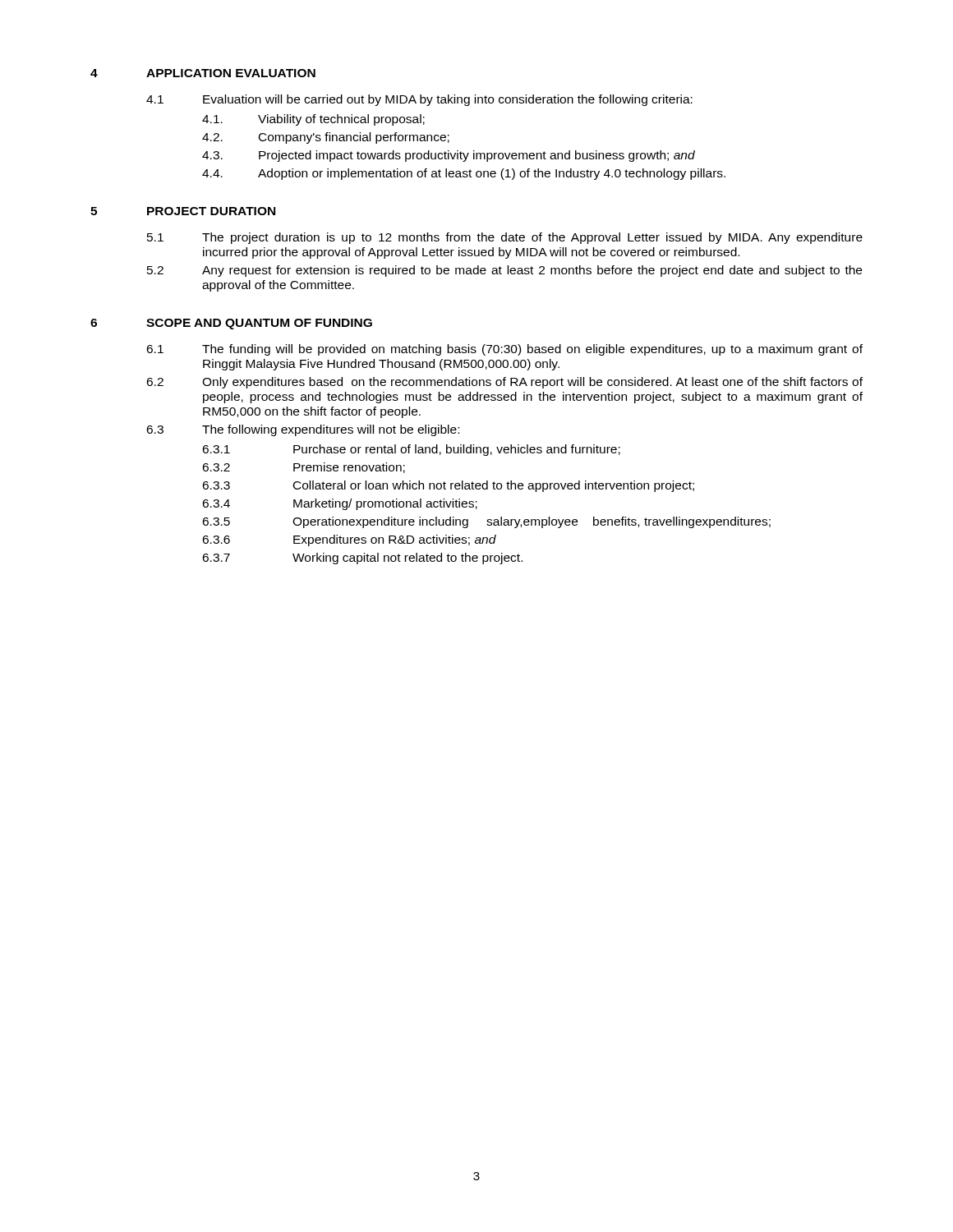This screenshot has height=1232, width=953.
Task: Click on the block starting "6.3.2 Premise renovation;"
Action: click(304, 468)
